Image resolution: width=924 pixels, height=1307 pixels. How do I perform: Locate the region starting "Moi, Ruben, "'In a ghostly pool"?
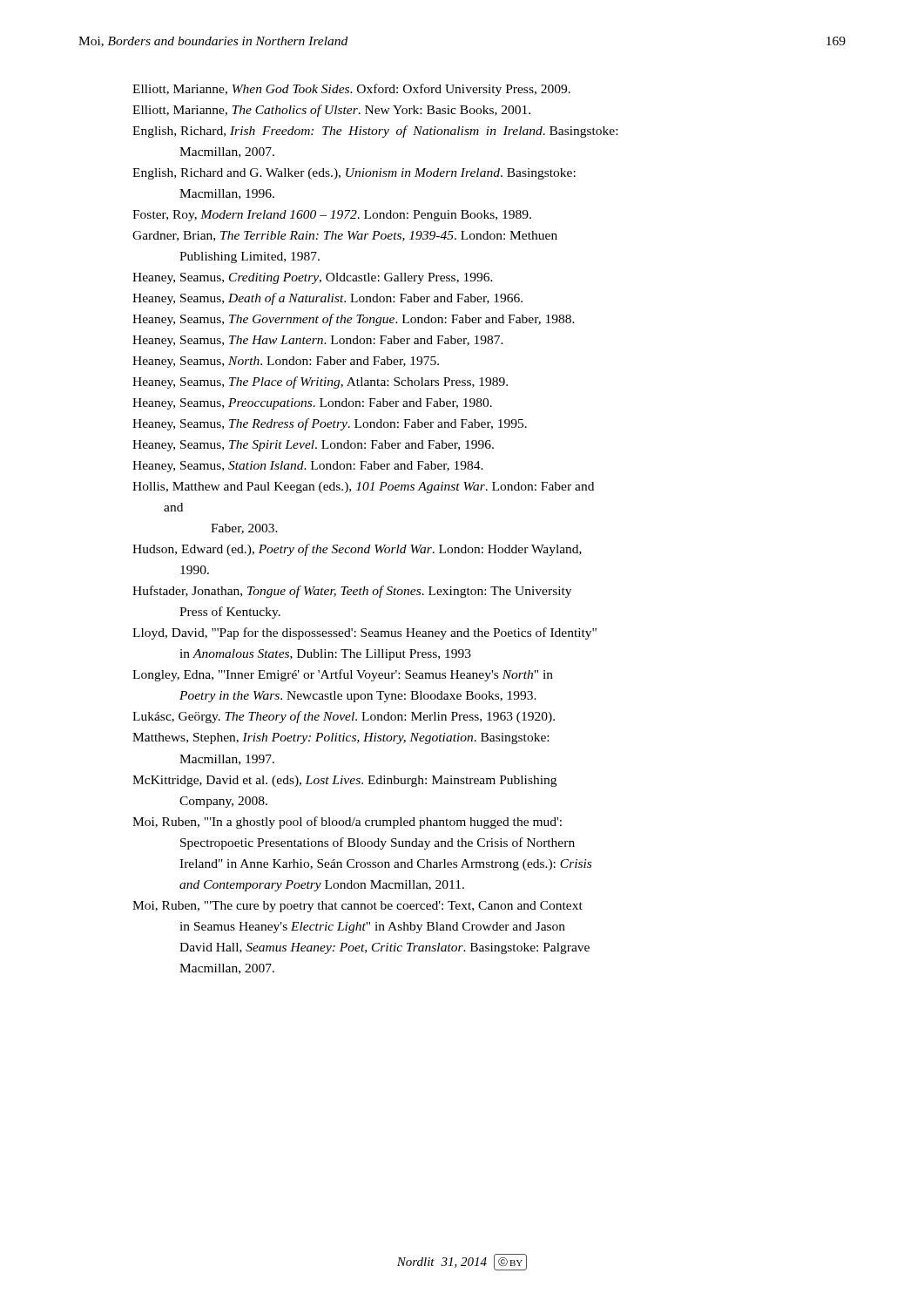click(x=480, y=854)
